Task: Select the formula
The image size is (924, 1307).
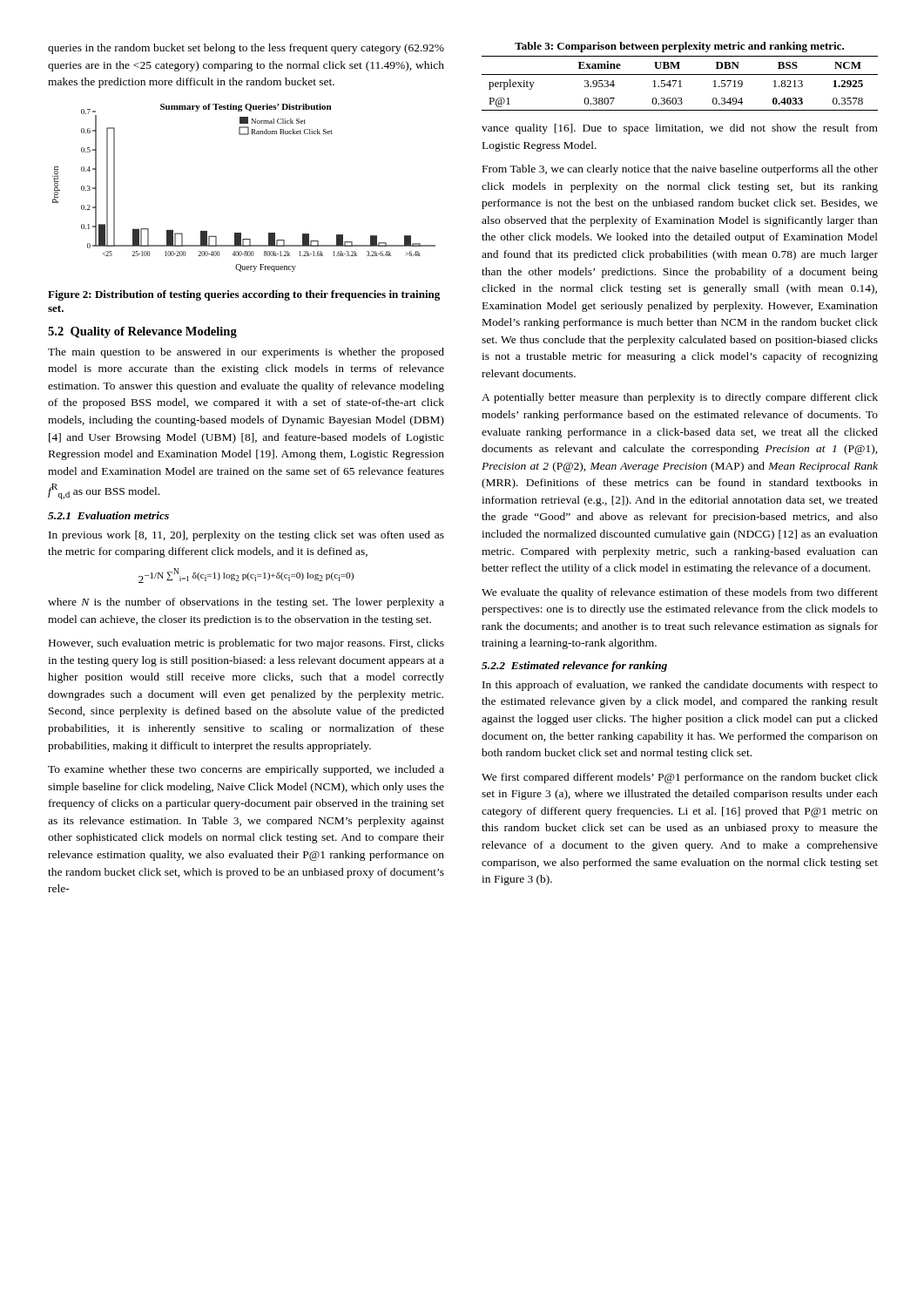Action: point(246,576)
